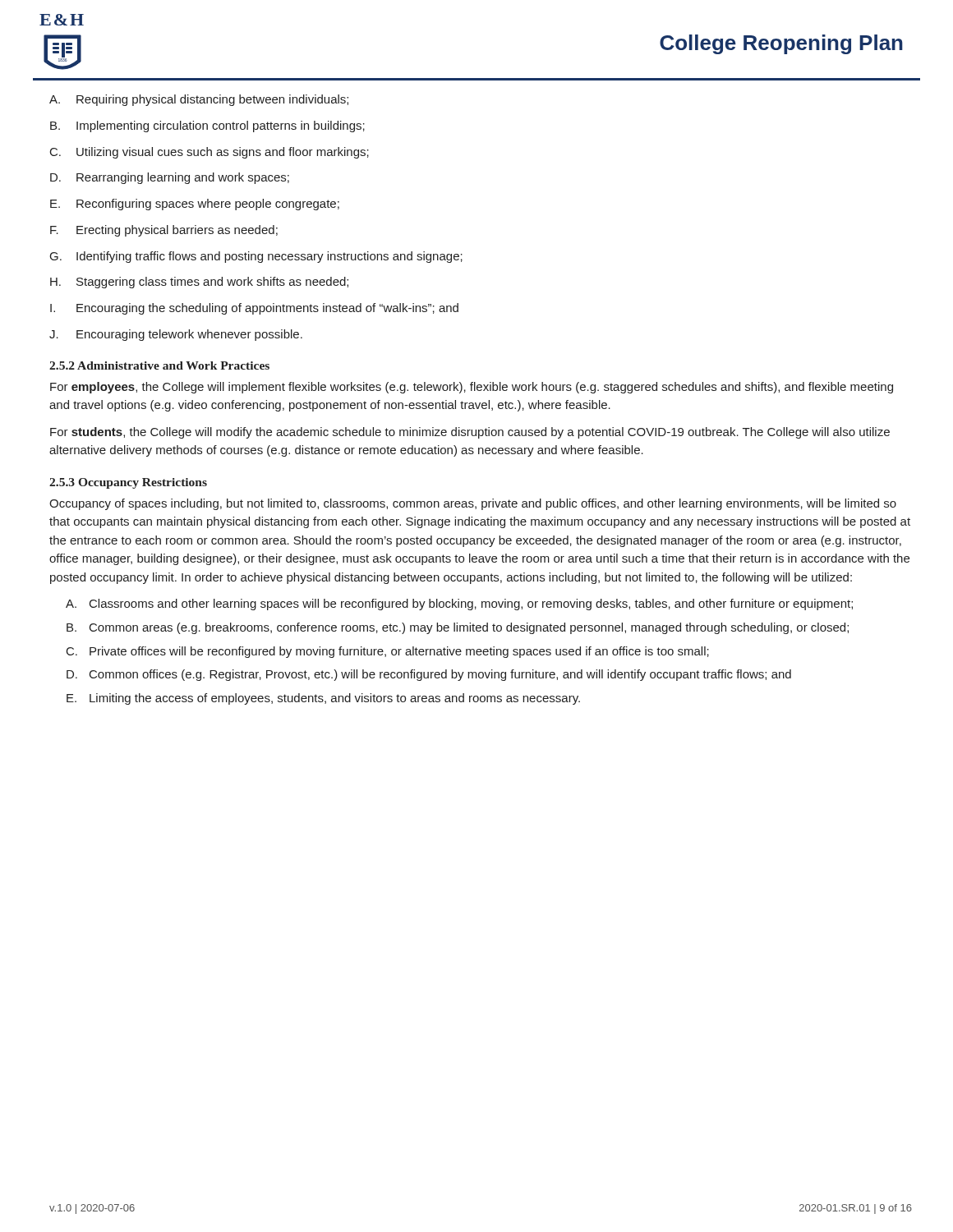The width and height of the screenshot is (953, 1232).
Task: Find the text block starting "J. Encouraging telework whenever possible."
Action: coord(176,334)
